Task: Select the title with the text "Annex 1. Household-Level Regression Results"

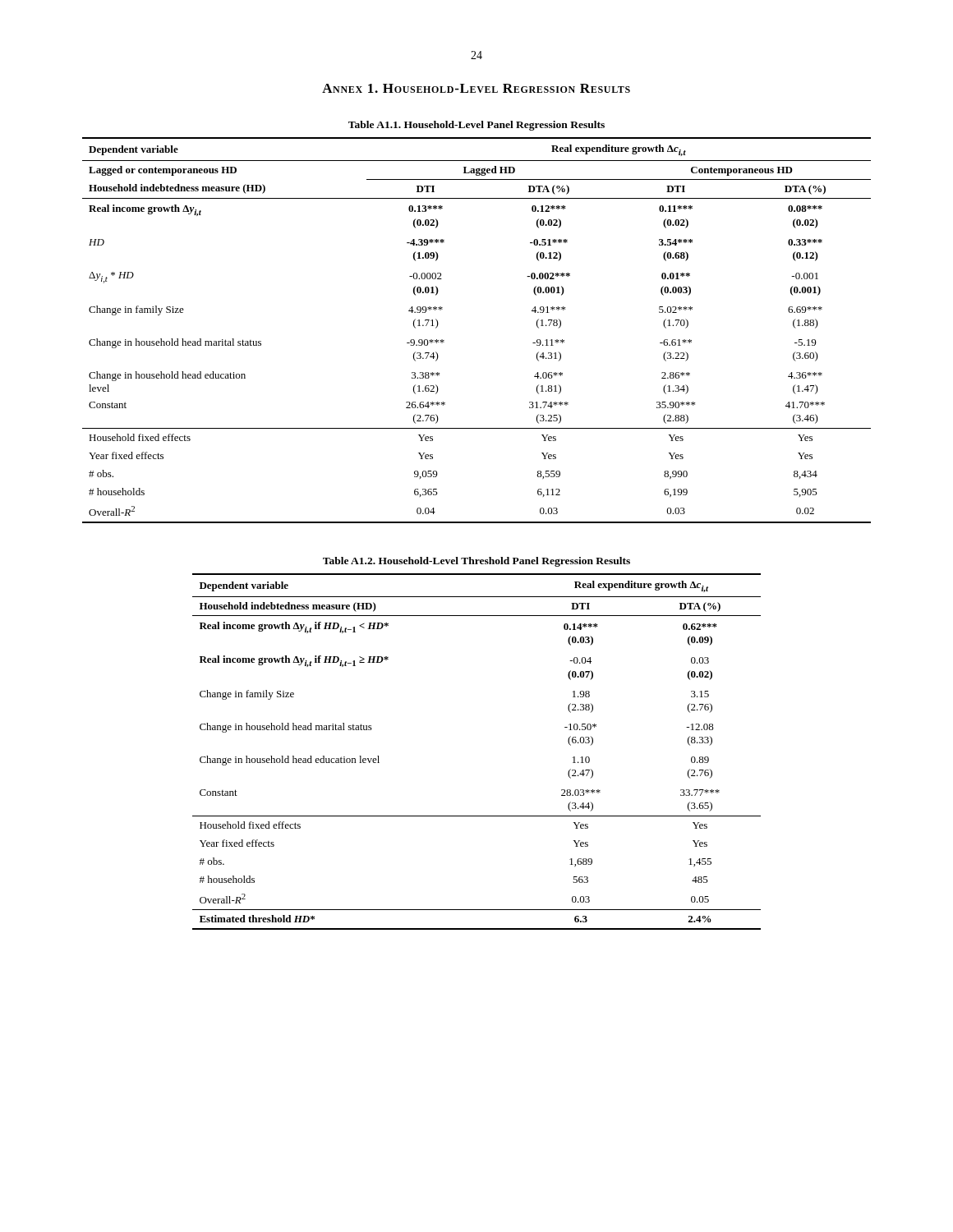Action: pos(476,88)
